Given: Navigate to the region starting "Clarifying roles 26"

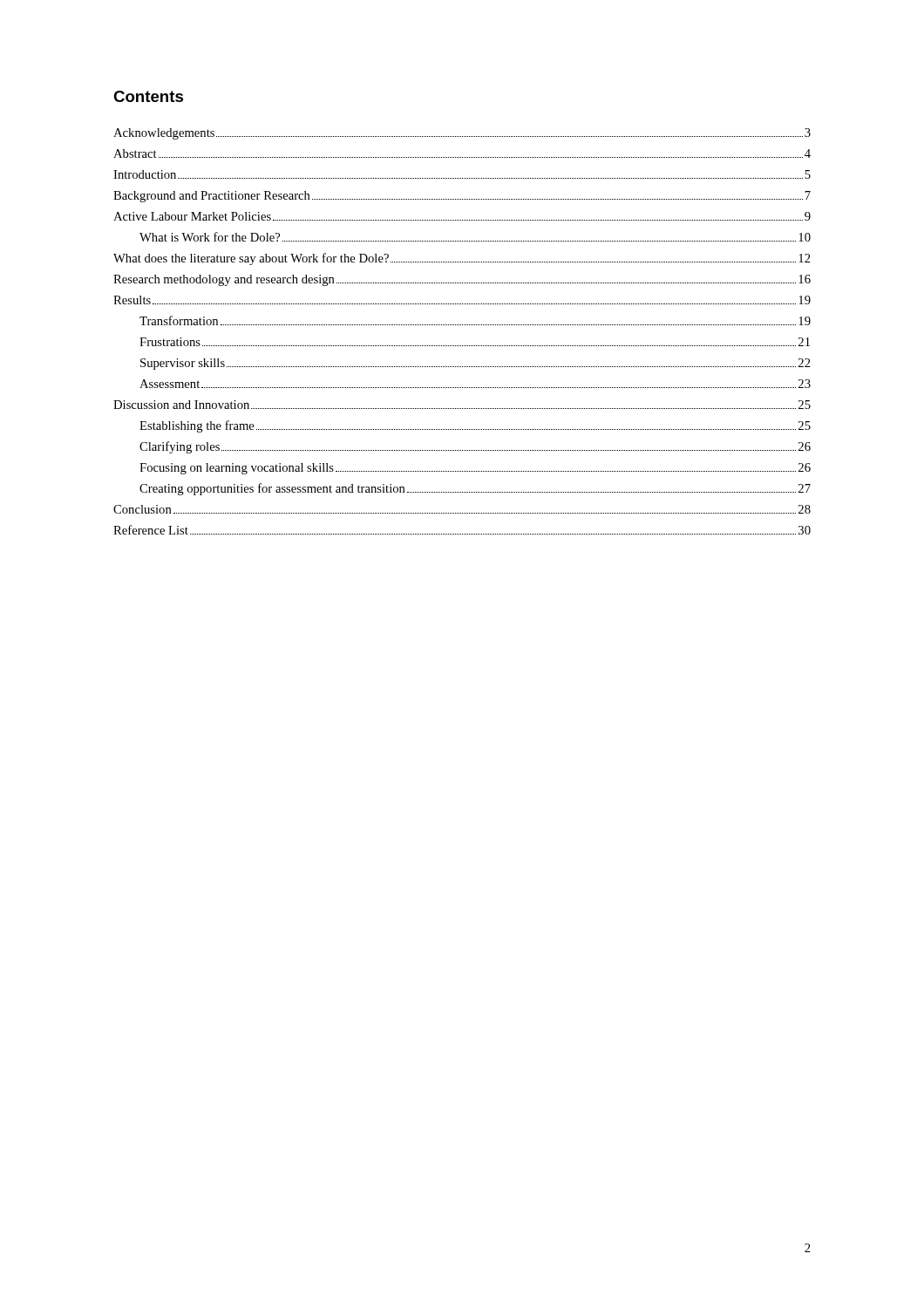Looking at the screenshot, I should [462, 447].
